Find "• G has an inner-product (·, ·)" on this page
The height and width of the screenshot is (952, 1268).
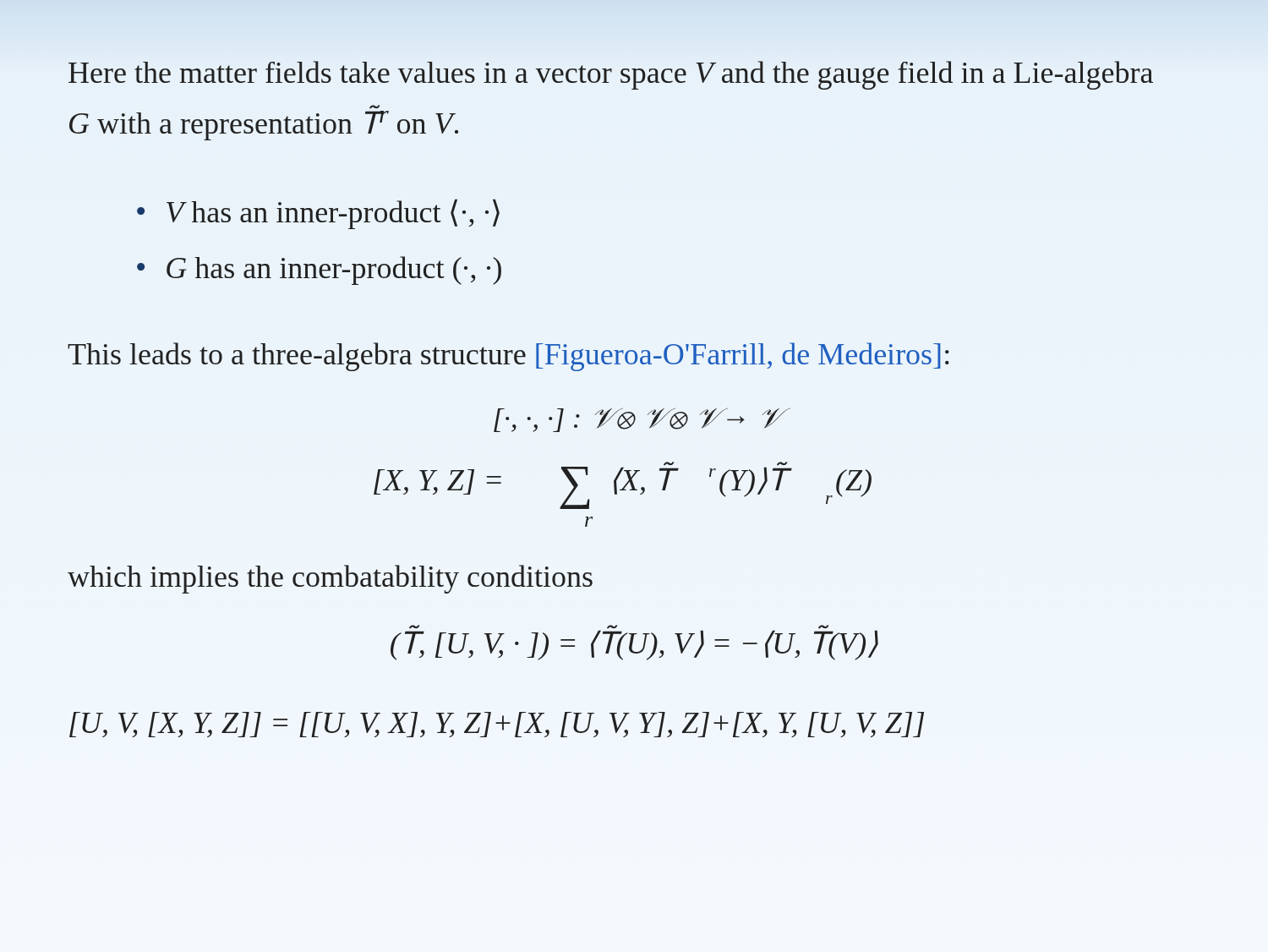click(x=319, y=268)
